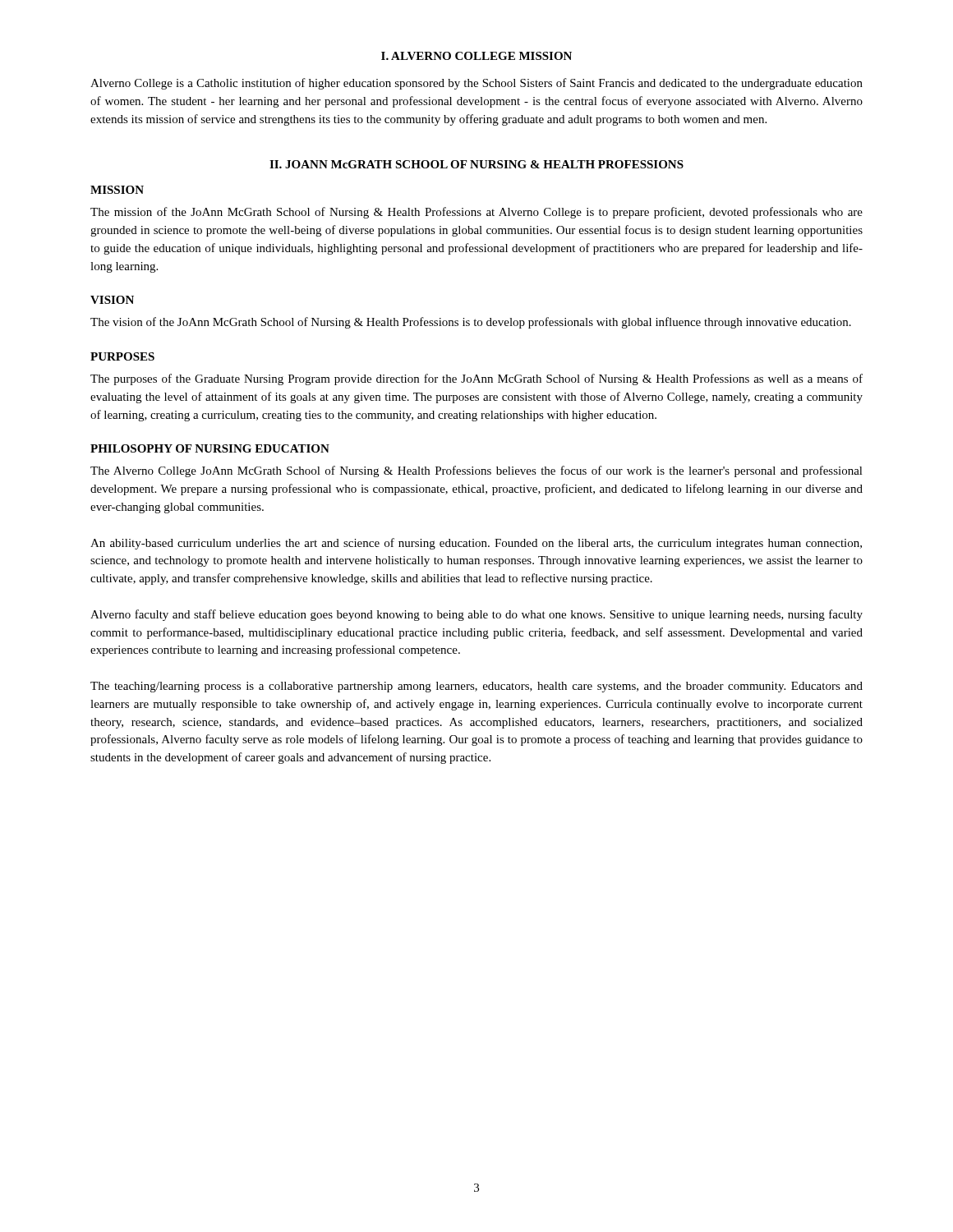
Task: Find the block on this page that starts "Alverno College is a Catholic institution of"
Action: [476, 101]
